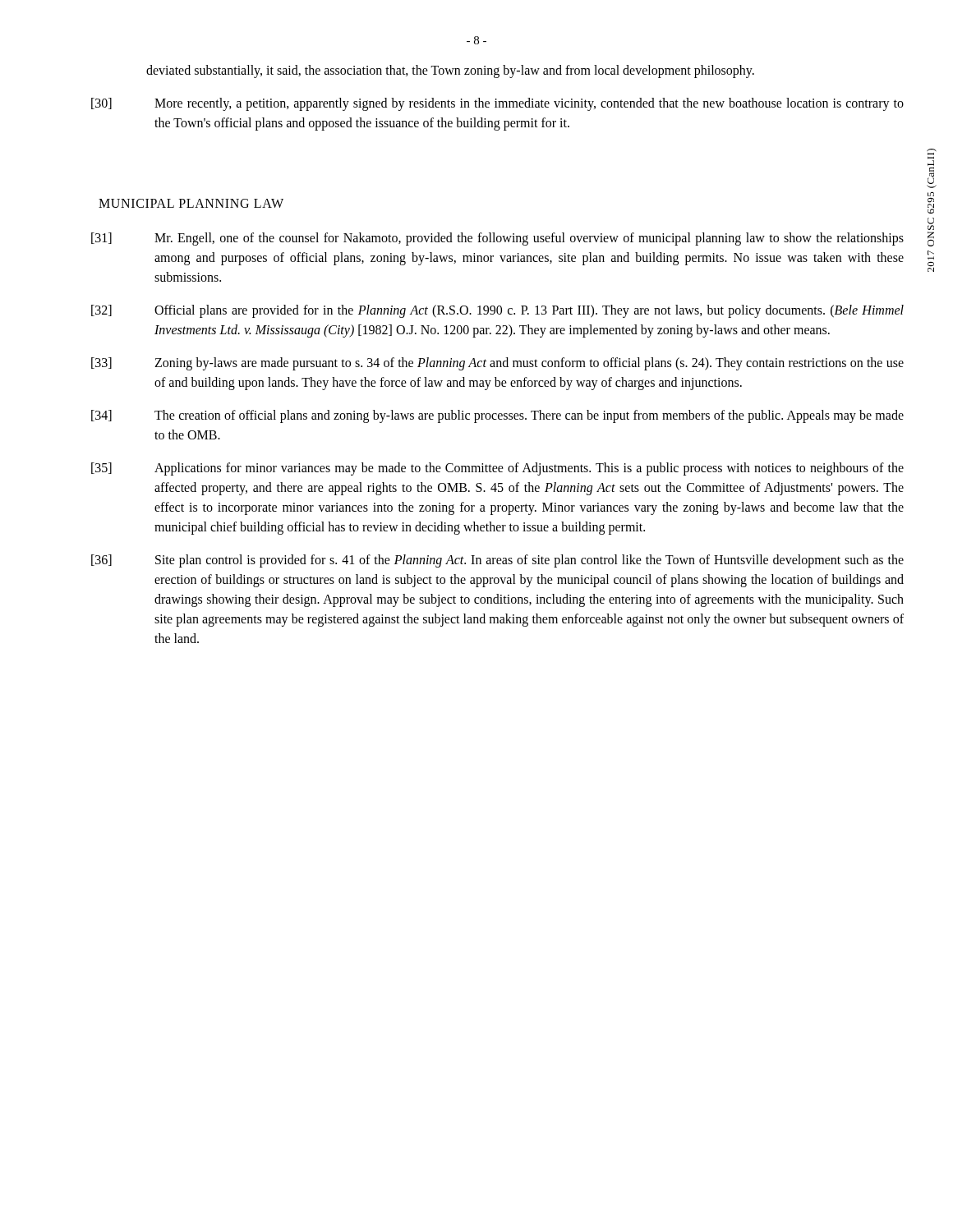Locate the list item containing "[30] More recently, a petition, apparently signed by"

[x=497, y=113]
